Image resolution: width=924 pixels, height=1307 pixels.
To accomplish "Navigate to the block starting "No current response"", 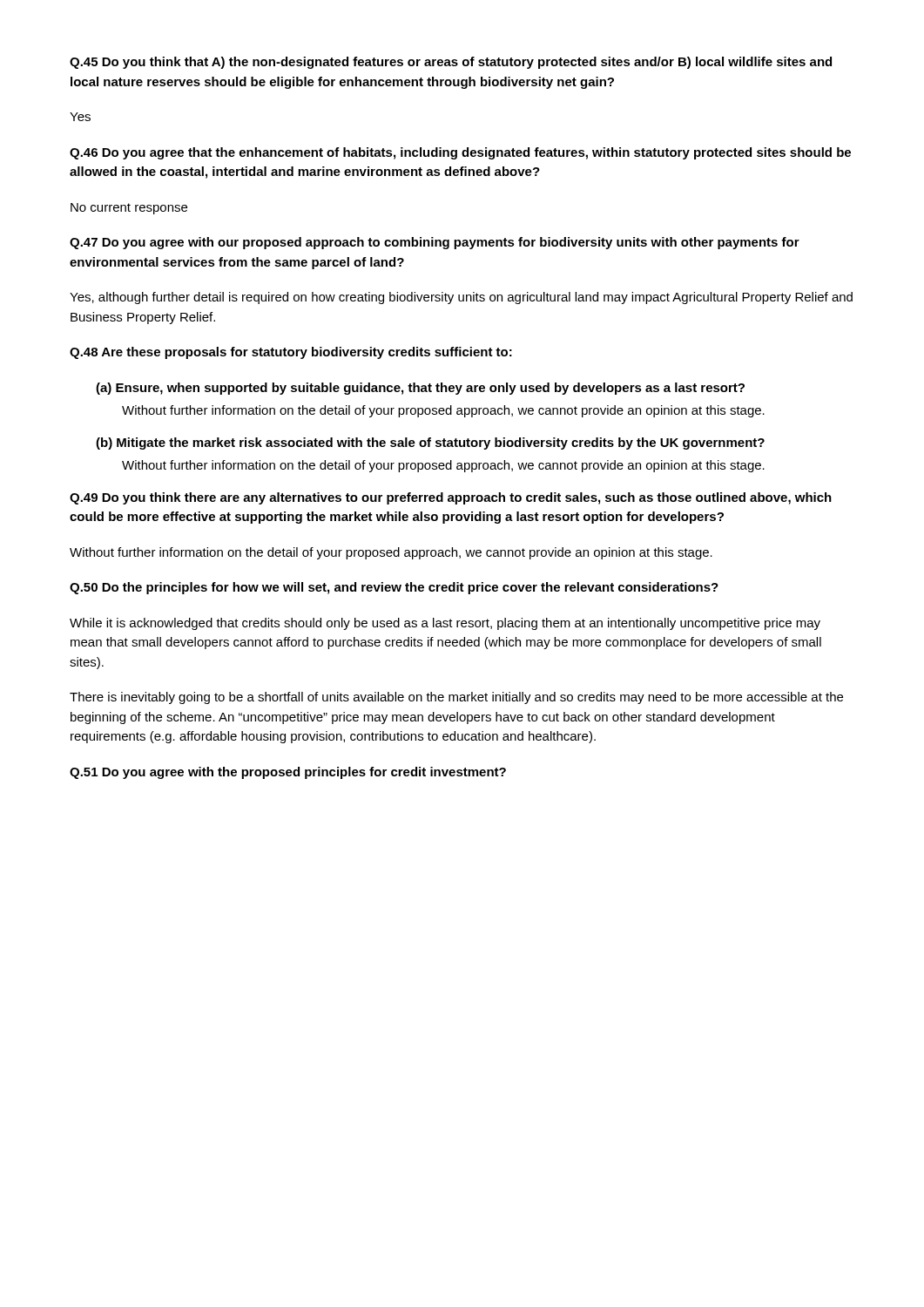I will coord(129,209).
